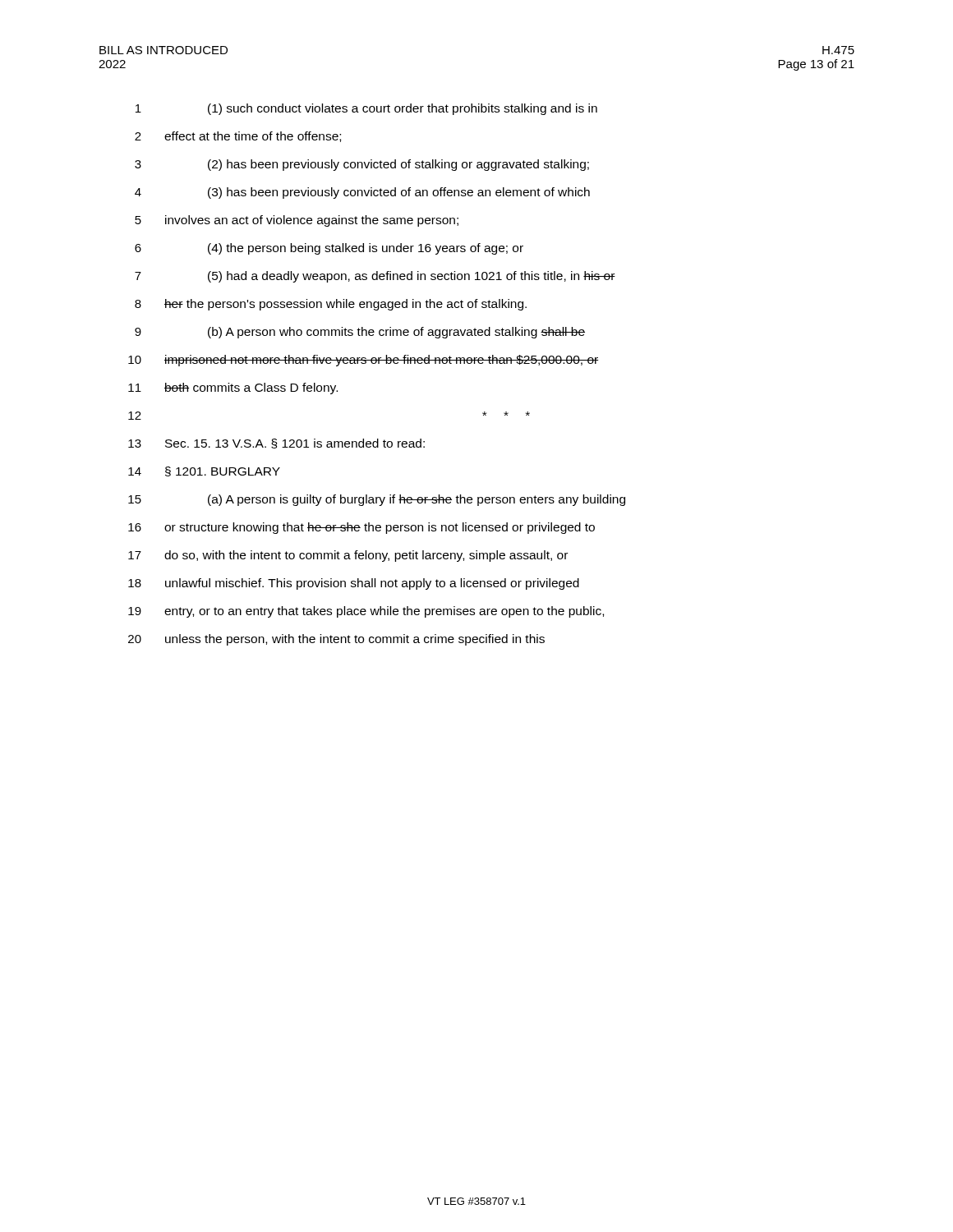Point to the region starting "8 her the person's possession while"
The image size is (953, 1232).
tap(476, 304)
